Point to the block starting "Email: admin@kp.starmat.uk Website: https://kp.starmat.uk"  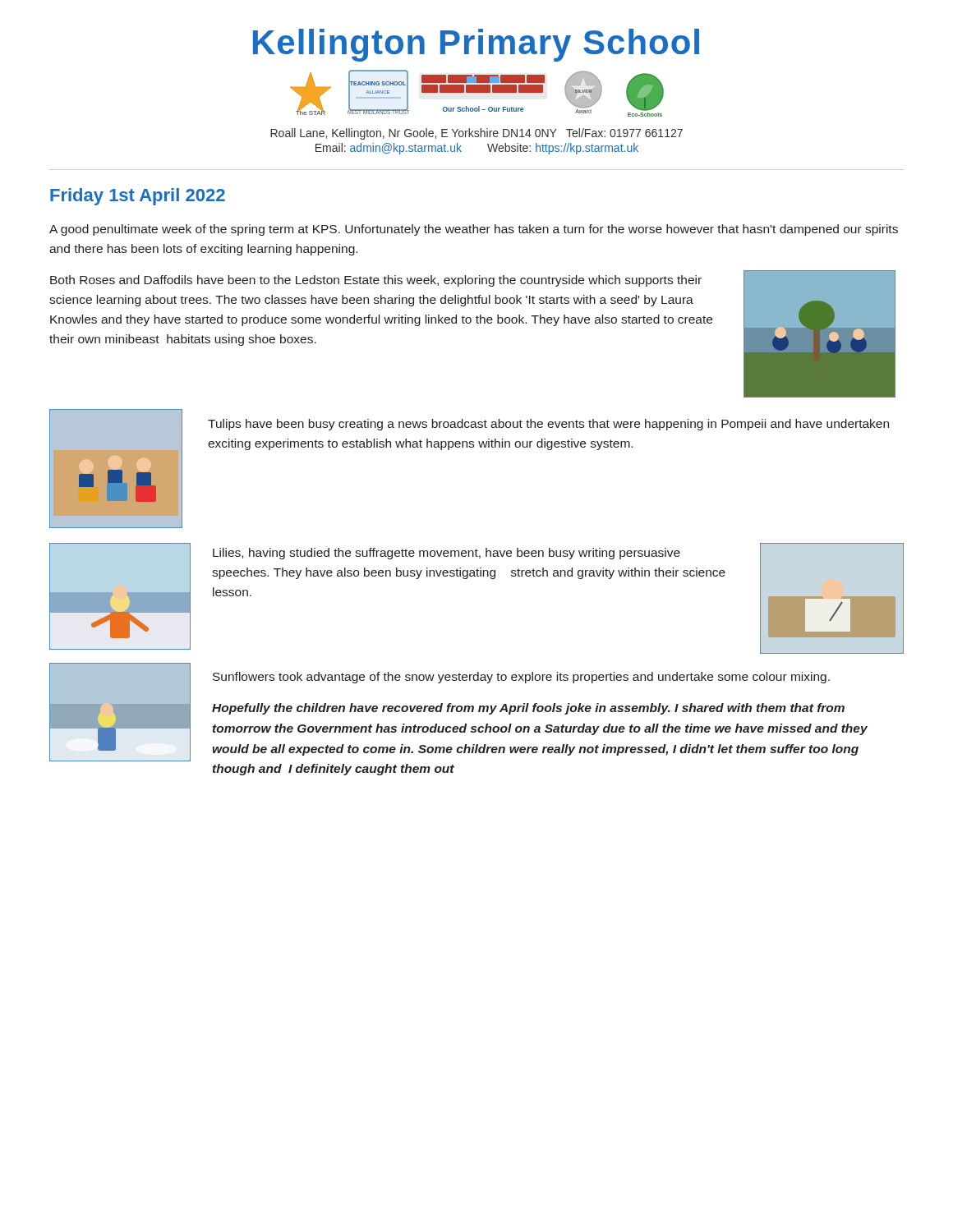point(476,148)
